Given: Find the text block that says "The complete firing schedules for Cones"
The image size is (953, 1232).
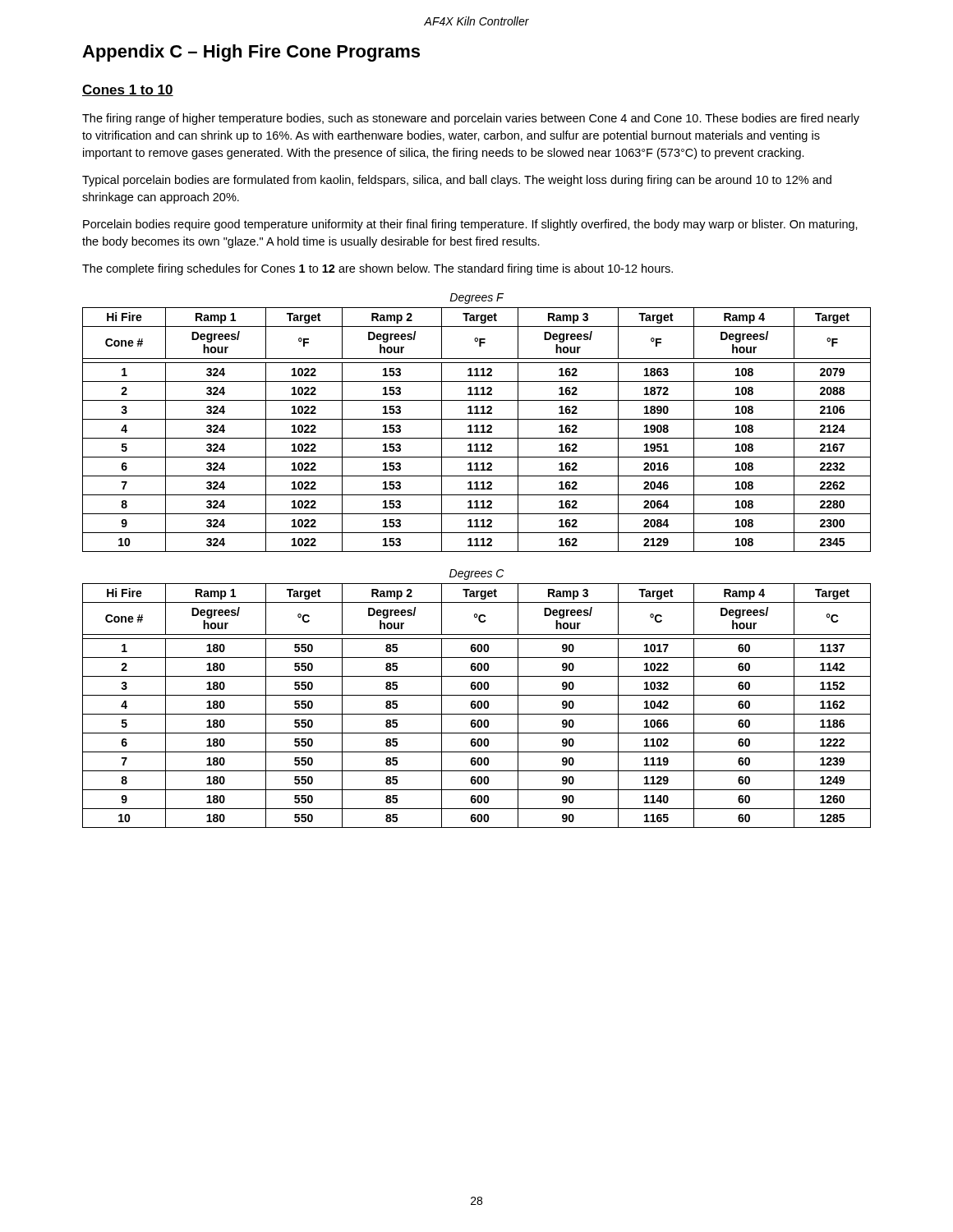Looking at the screenshot, I should coord(378,269).
